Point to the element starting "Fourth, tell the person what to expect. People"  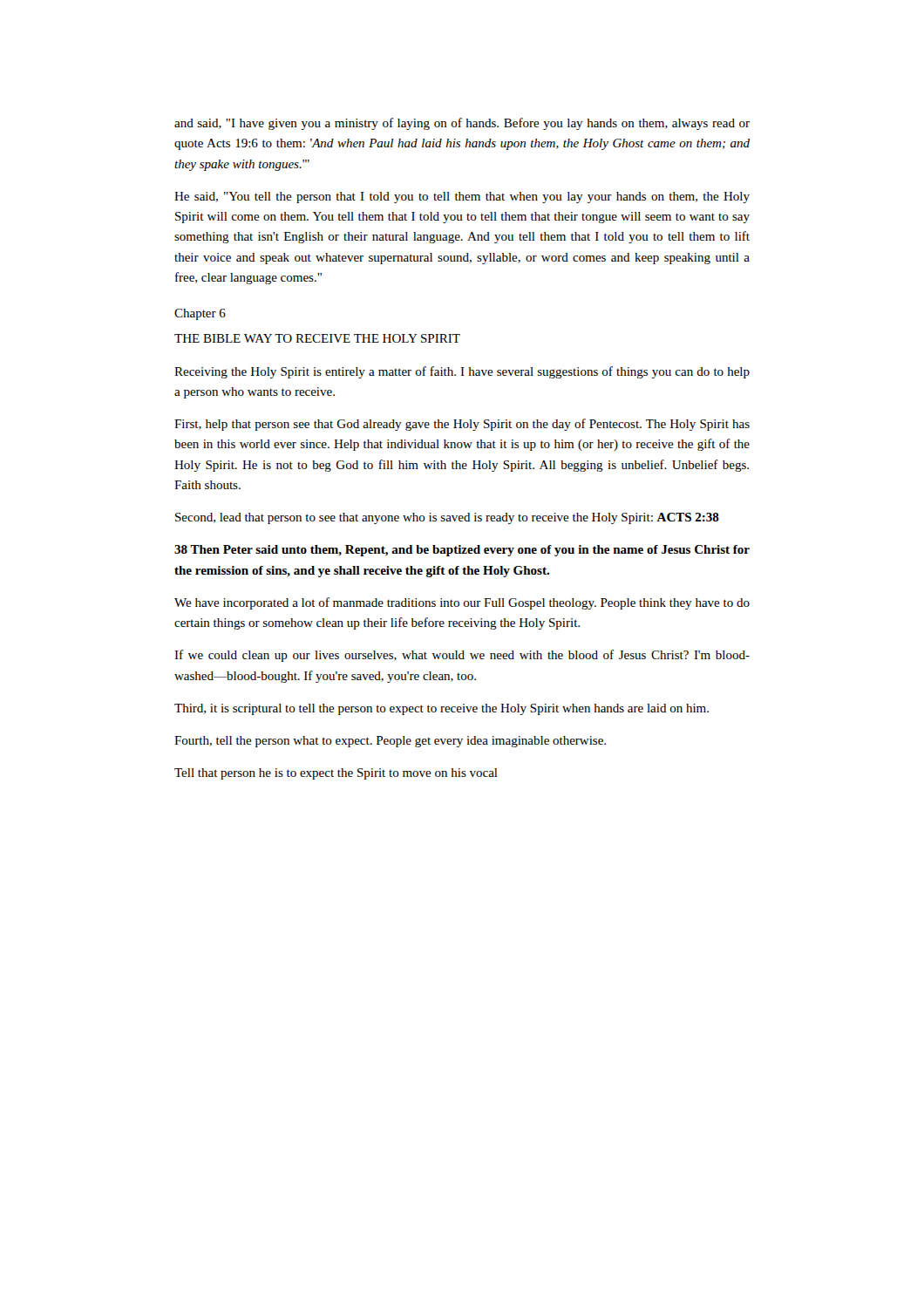pos(391,740)
